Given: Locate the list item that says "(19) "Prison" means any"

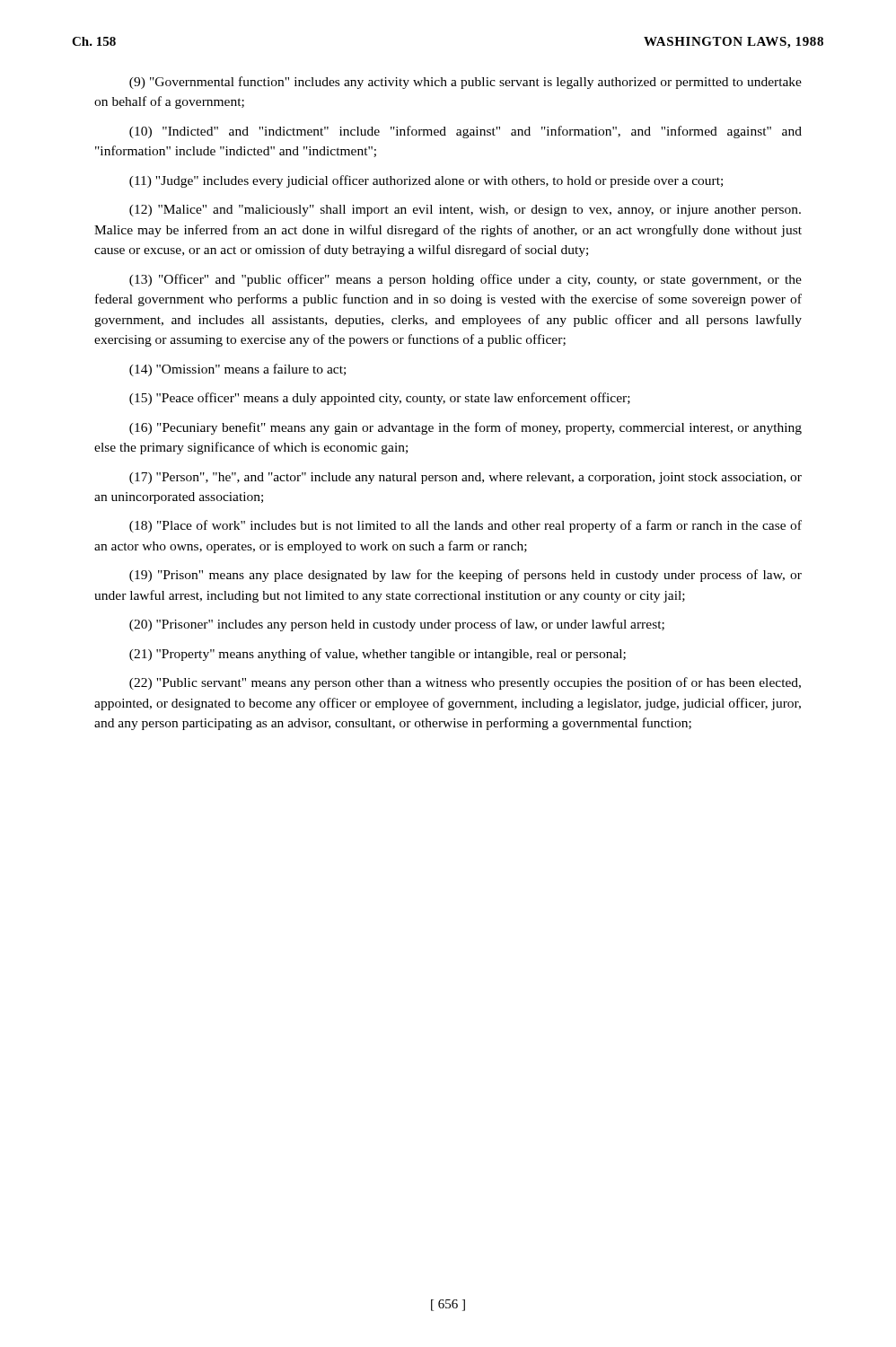Looking at the screenshot, I should click(x=448, y=585).
